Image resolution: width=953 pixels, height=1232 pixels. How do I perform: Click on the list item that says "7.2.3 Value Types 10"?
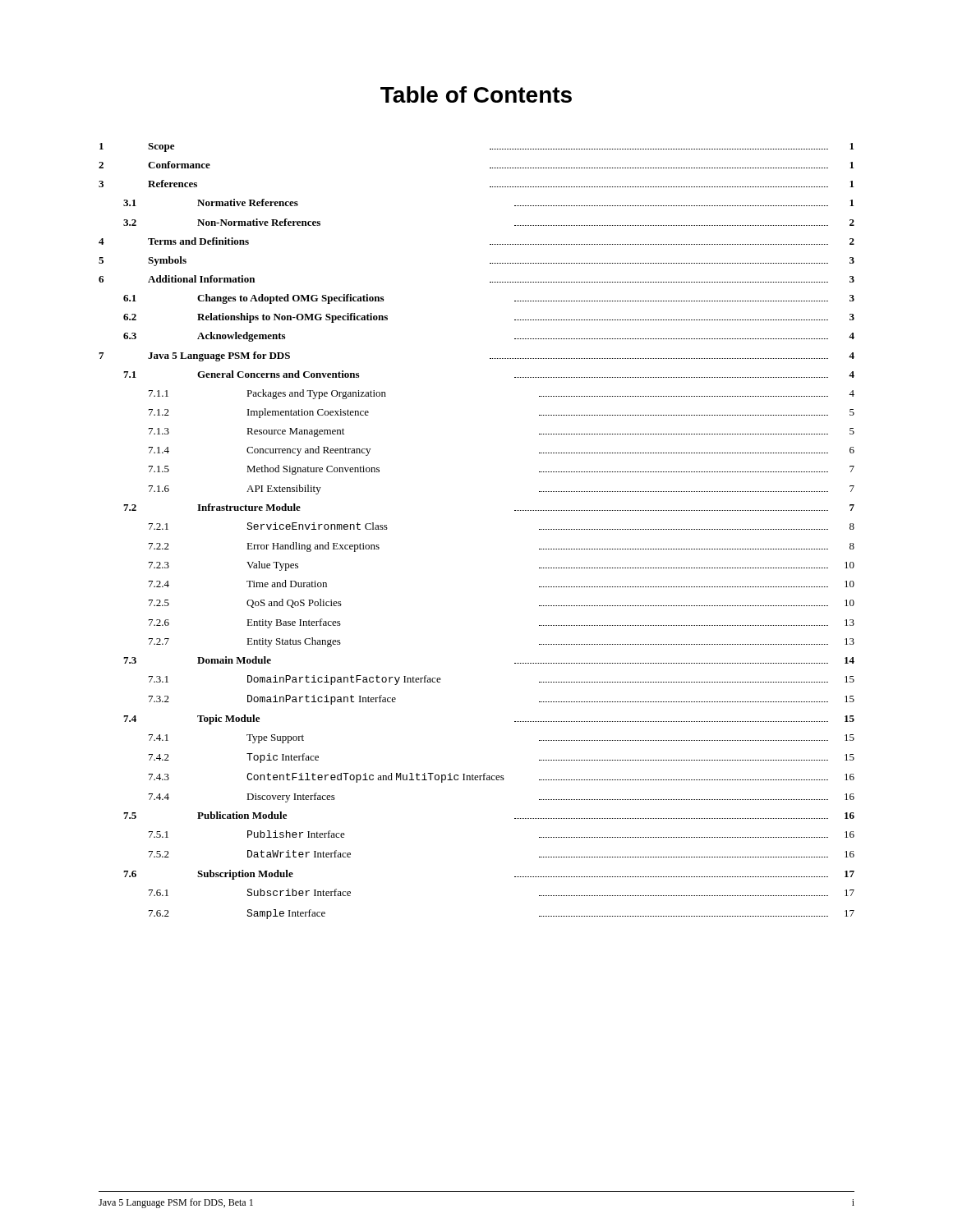159,565
